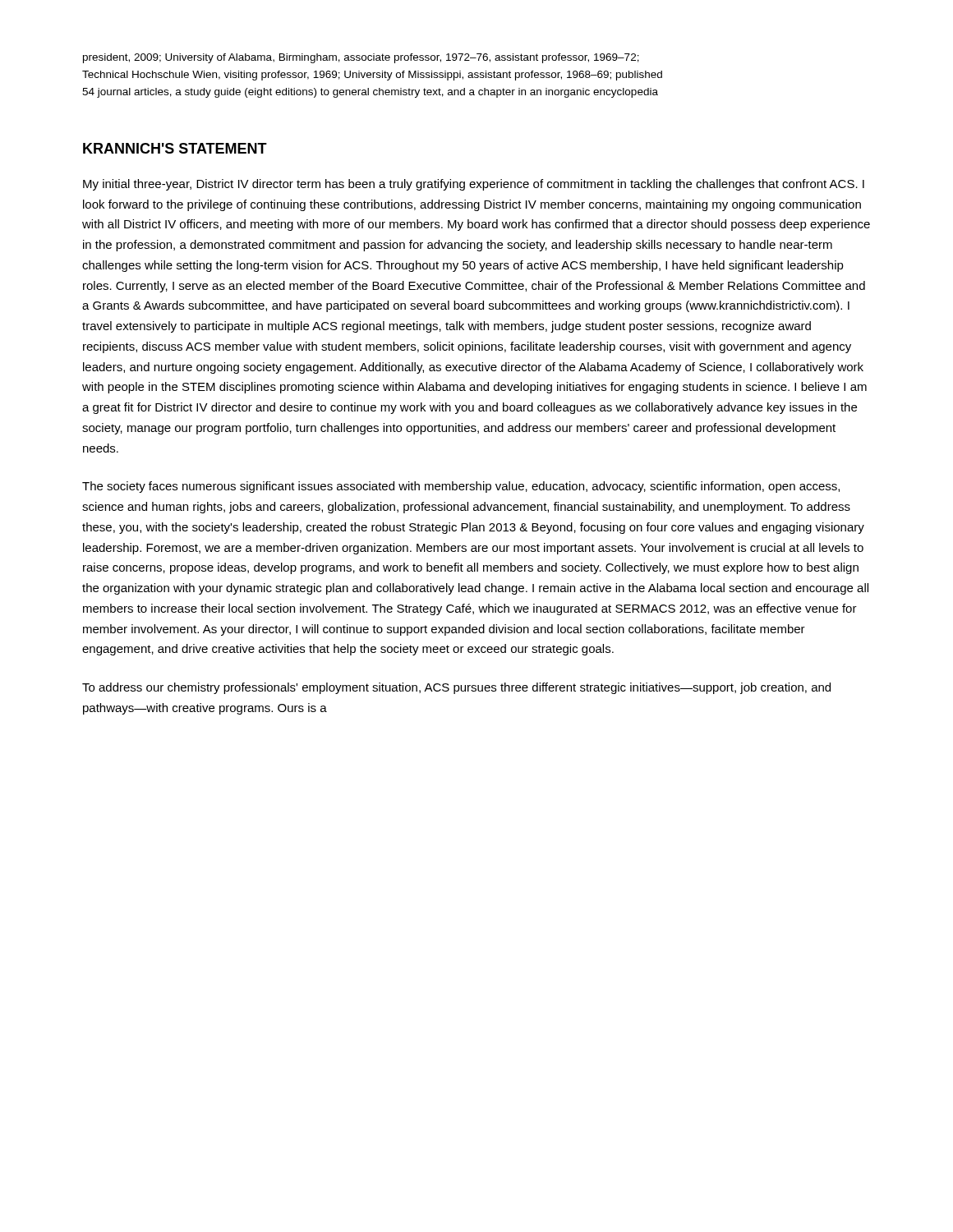Click on the passage starting "To address our"
Image resolution: width=953 pixels, height=1232 pixels.
(x=457, y=697)
